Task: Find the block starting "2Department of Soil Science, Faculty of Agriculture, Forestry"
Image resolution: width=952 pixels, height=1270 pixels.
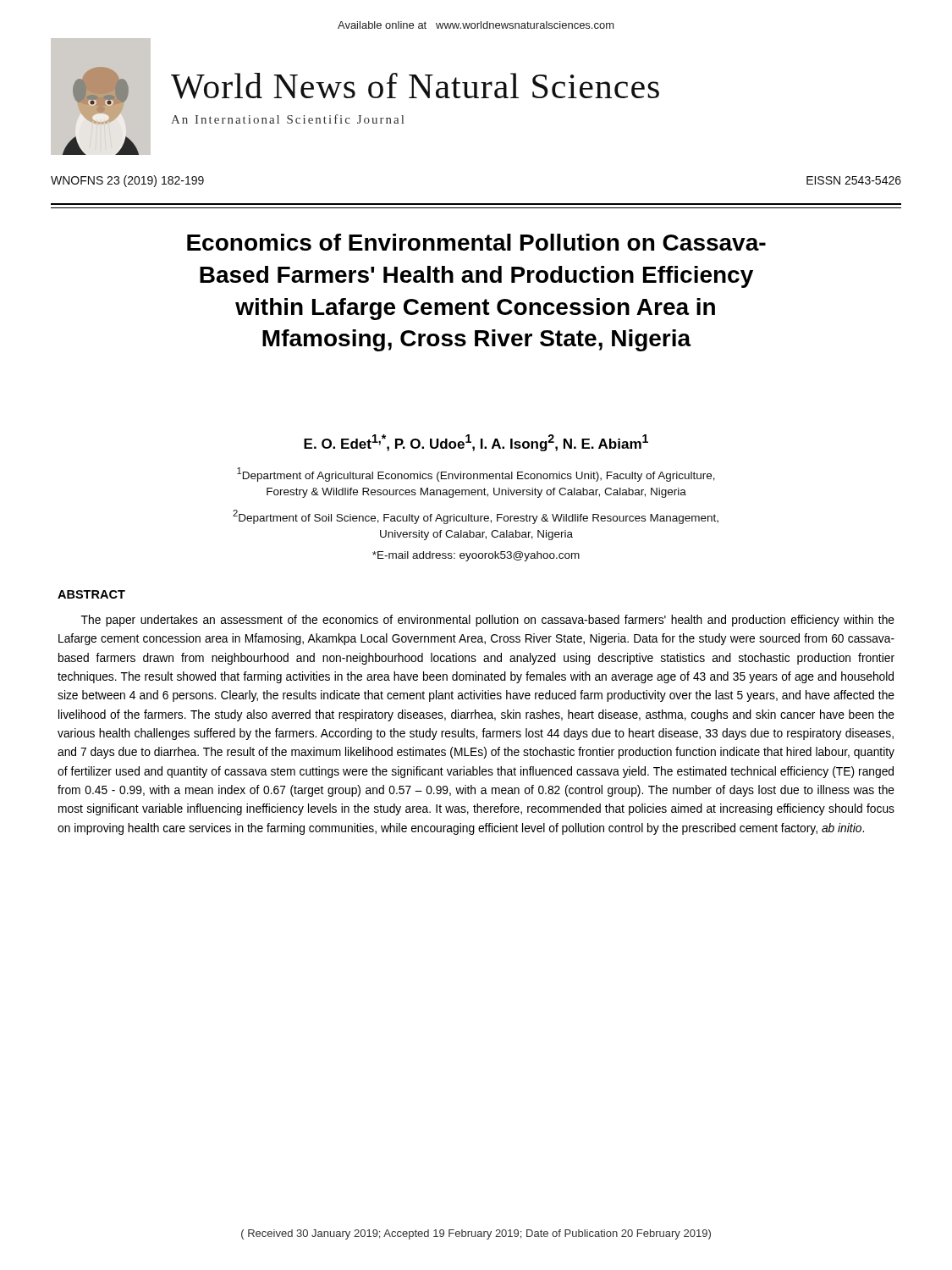Action: (x=476, y=524)
